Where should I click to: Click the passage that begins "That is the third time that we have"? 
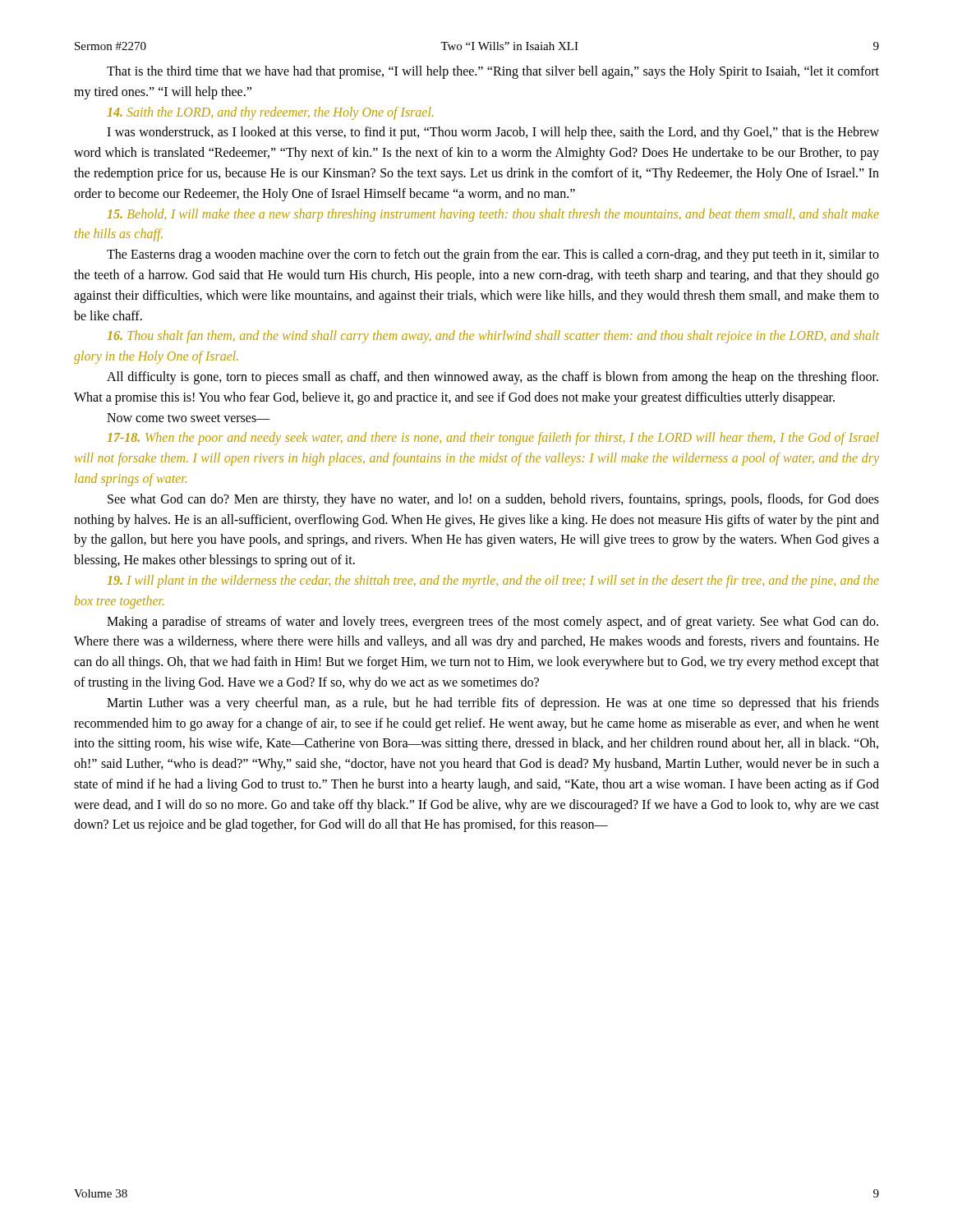pyautogui.click(x=476, y=82)
